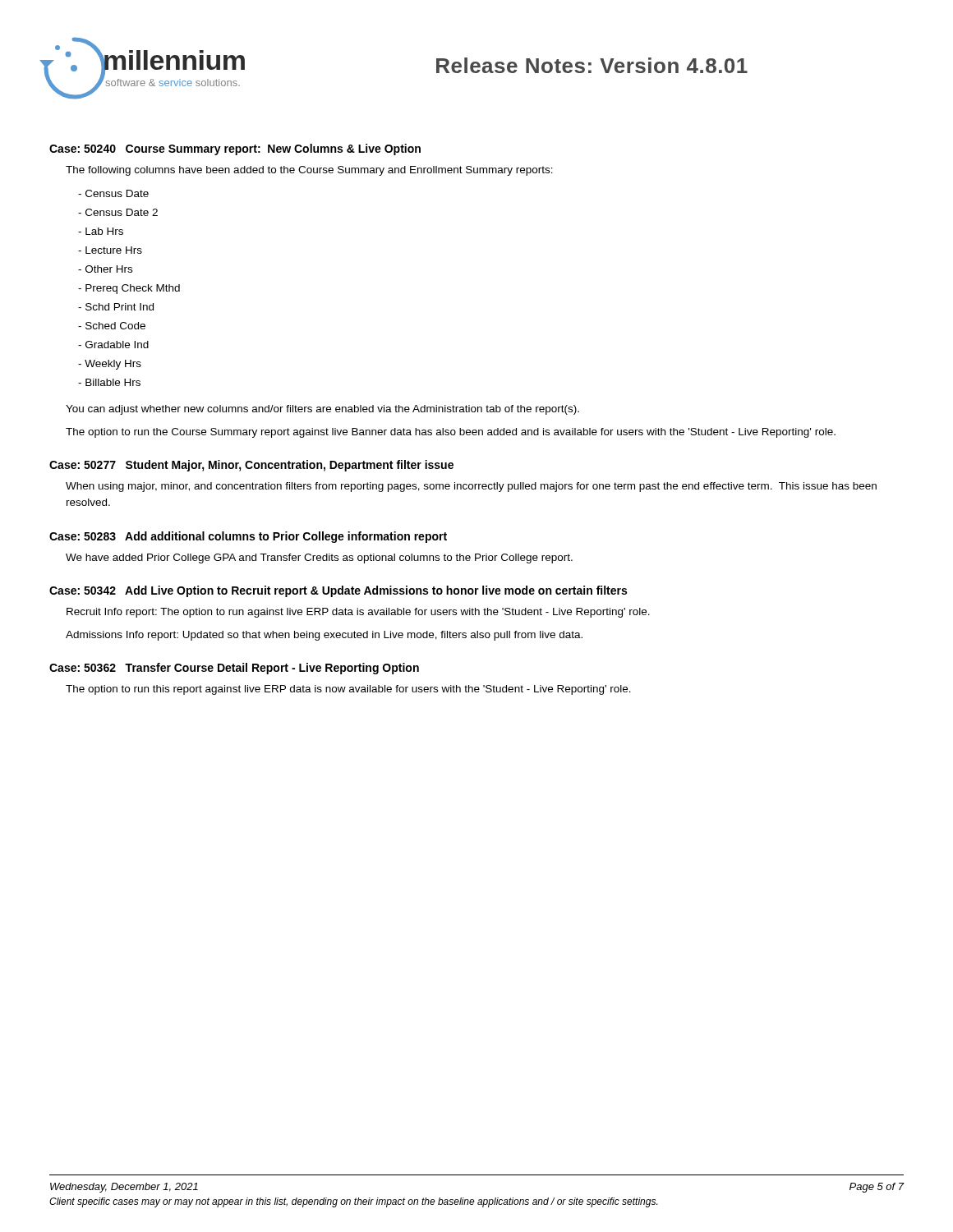Locate the passage starting "Admissions Info report: Updated so that when"
Image resolution: width=953 pixels, height=1232 pixels.
coord(325,634)
